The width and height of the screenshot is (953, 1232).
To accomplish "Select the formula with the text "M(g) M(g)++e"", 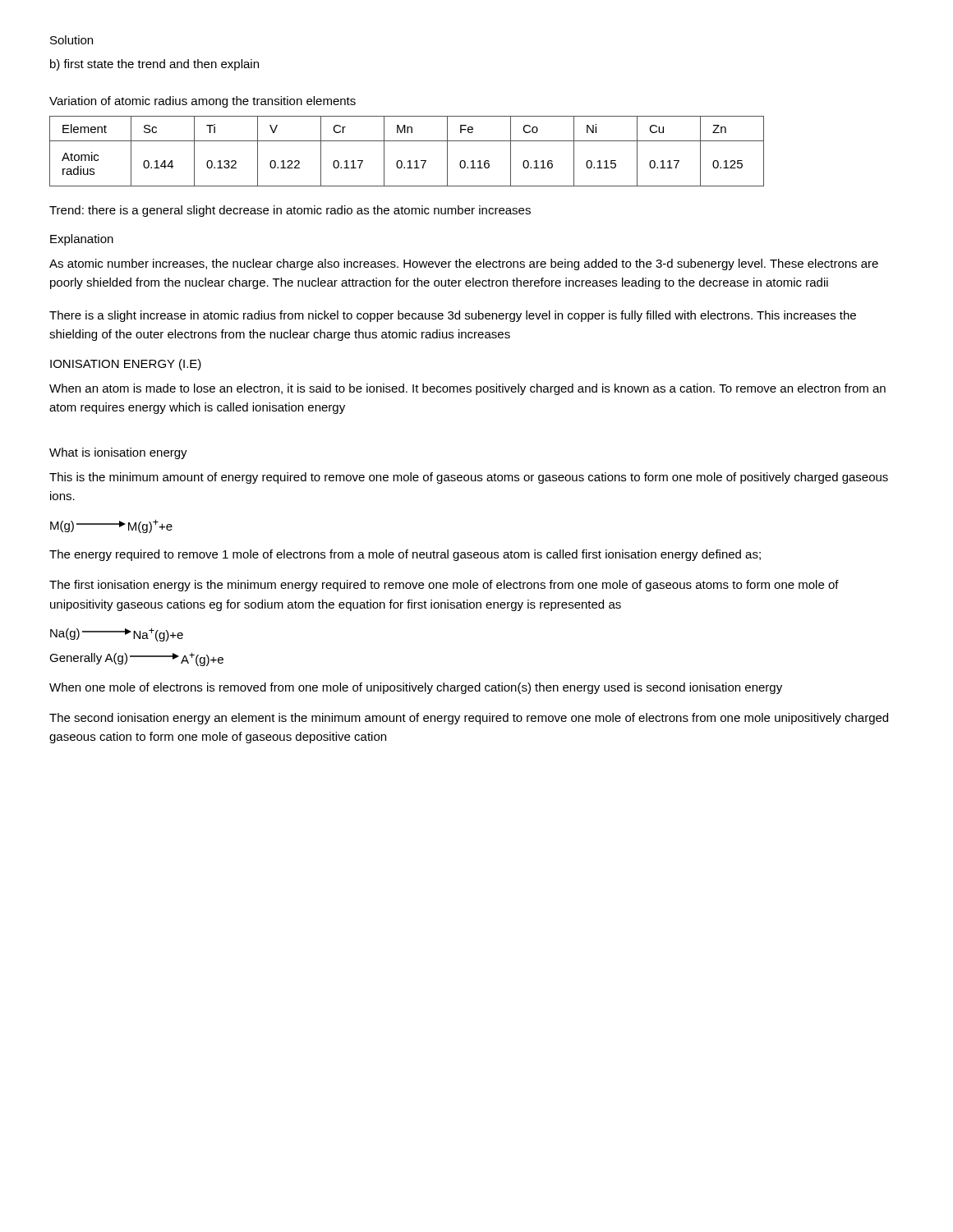I will [x=111, y=525].
